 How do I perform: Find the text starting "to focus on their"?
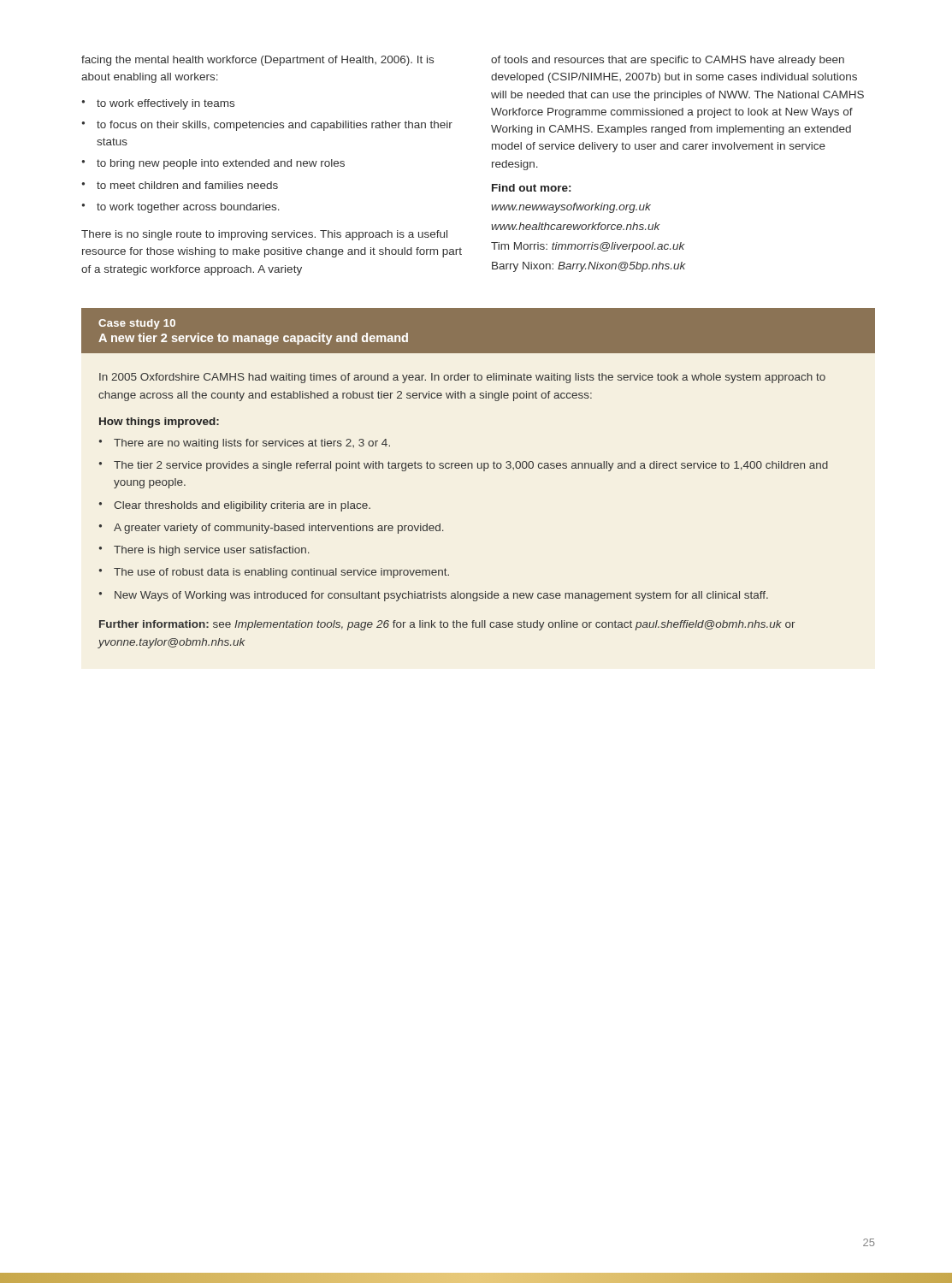pyautogui.click(x=274, y=133)
